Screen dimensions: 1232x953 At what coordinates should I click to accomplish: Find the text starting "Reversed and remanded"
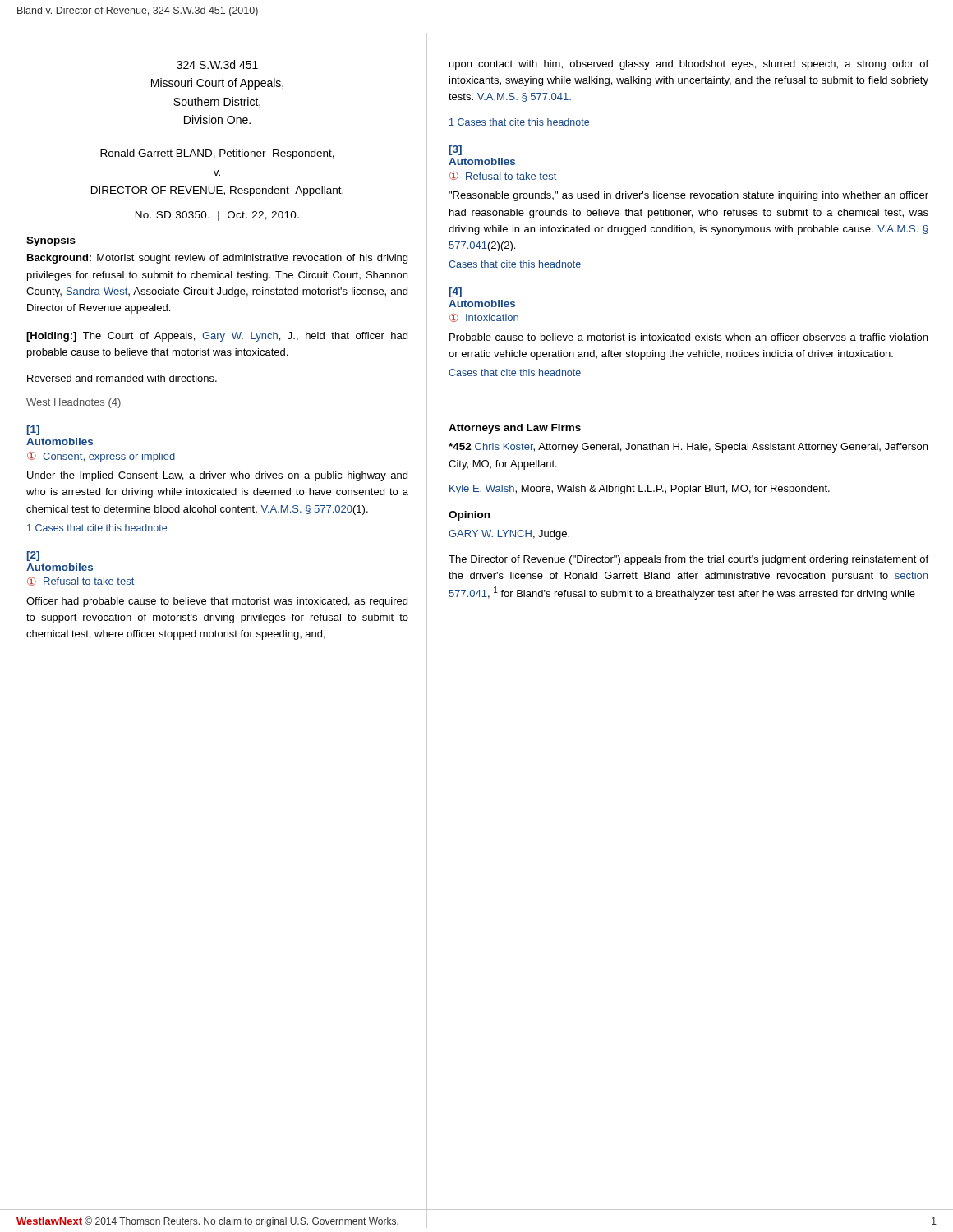122,378
